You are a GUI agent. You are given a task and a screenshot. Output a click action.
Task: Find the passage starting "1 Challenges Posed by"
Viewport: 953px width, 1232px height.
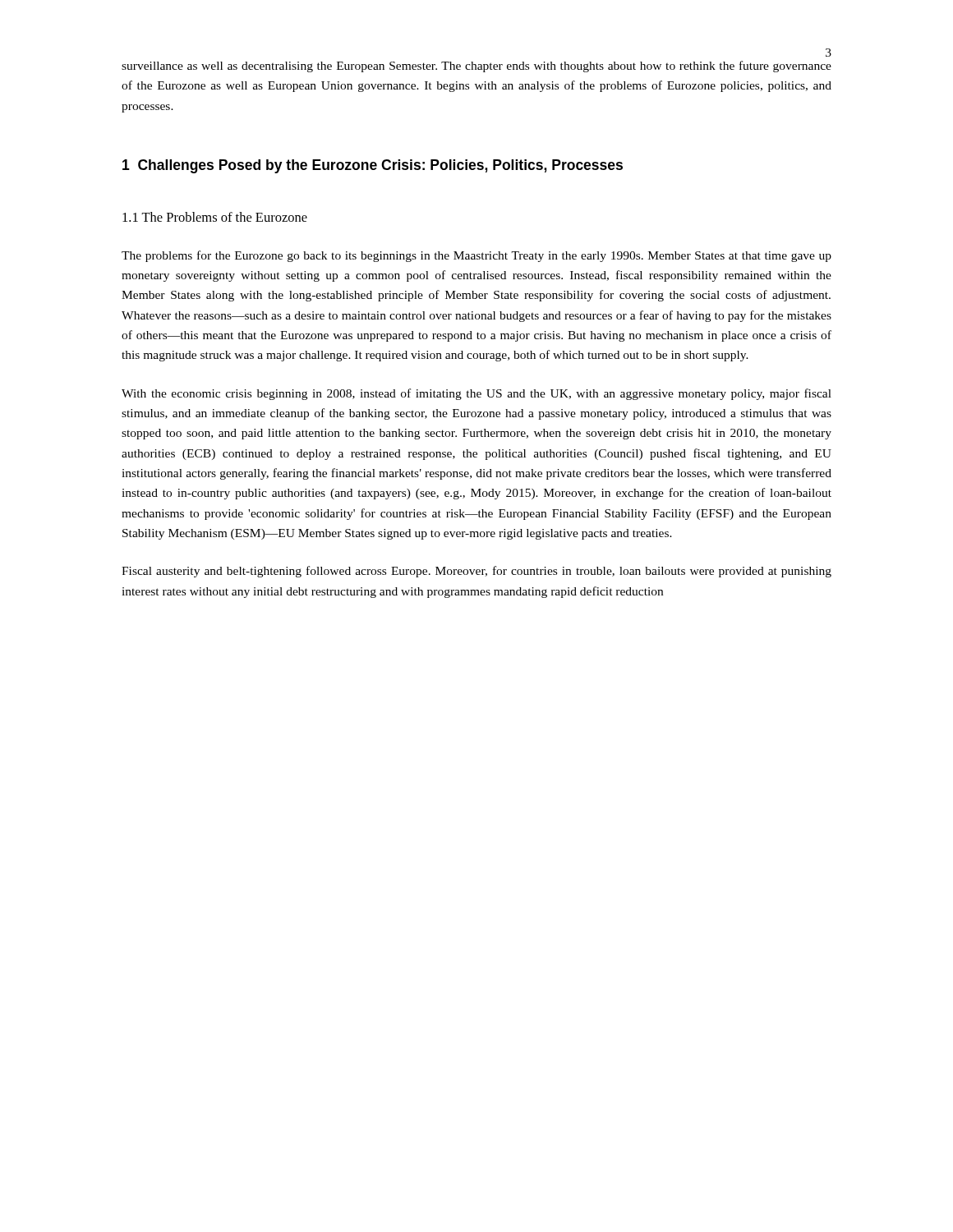(x=372, y=165)
